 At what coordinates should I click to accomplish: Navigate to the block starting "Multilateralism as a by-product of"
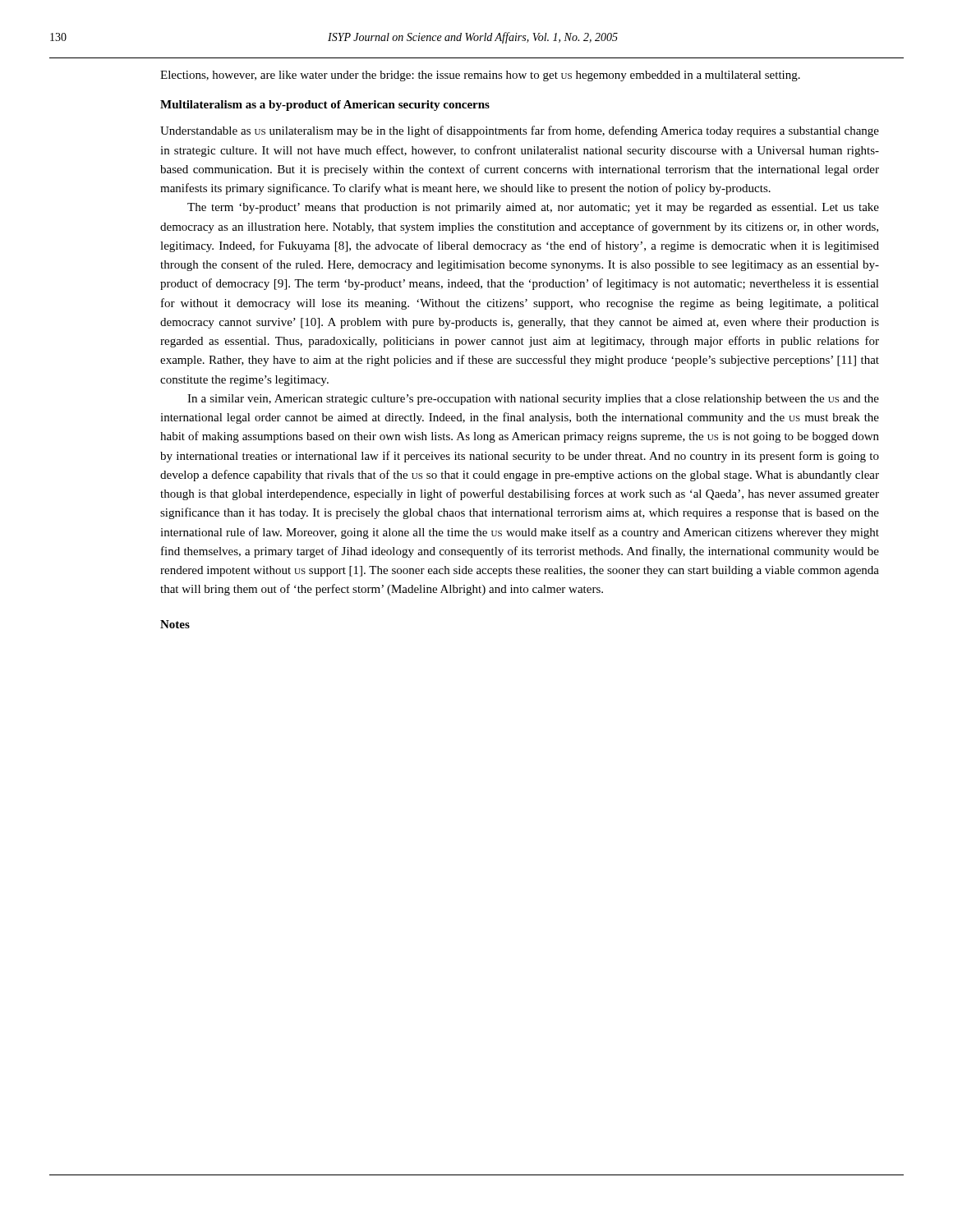click(x=325, y=105)
